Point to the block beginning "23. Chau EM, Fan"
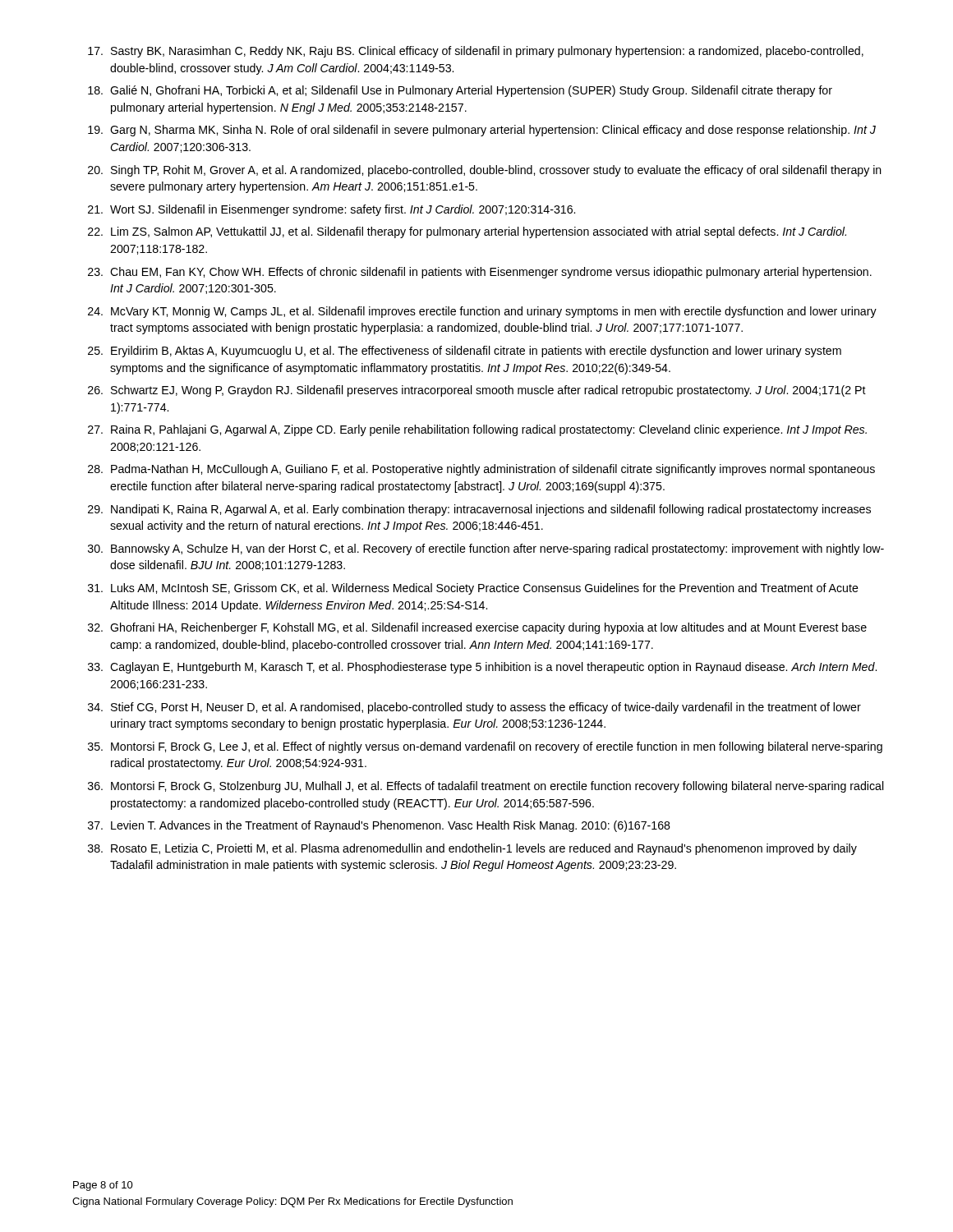This screenshot has width=953, height=1232. coord(480,280)
